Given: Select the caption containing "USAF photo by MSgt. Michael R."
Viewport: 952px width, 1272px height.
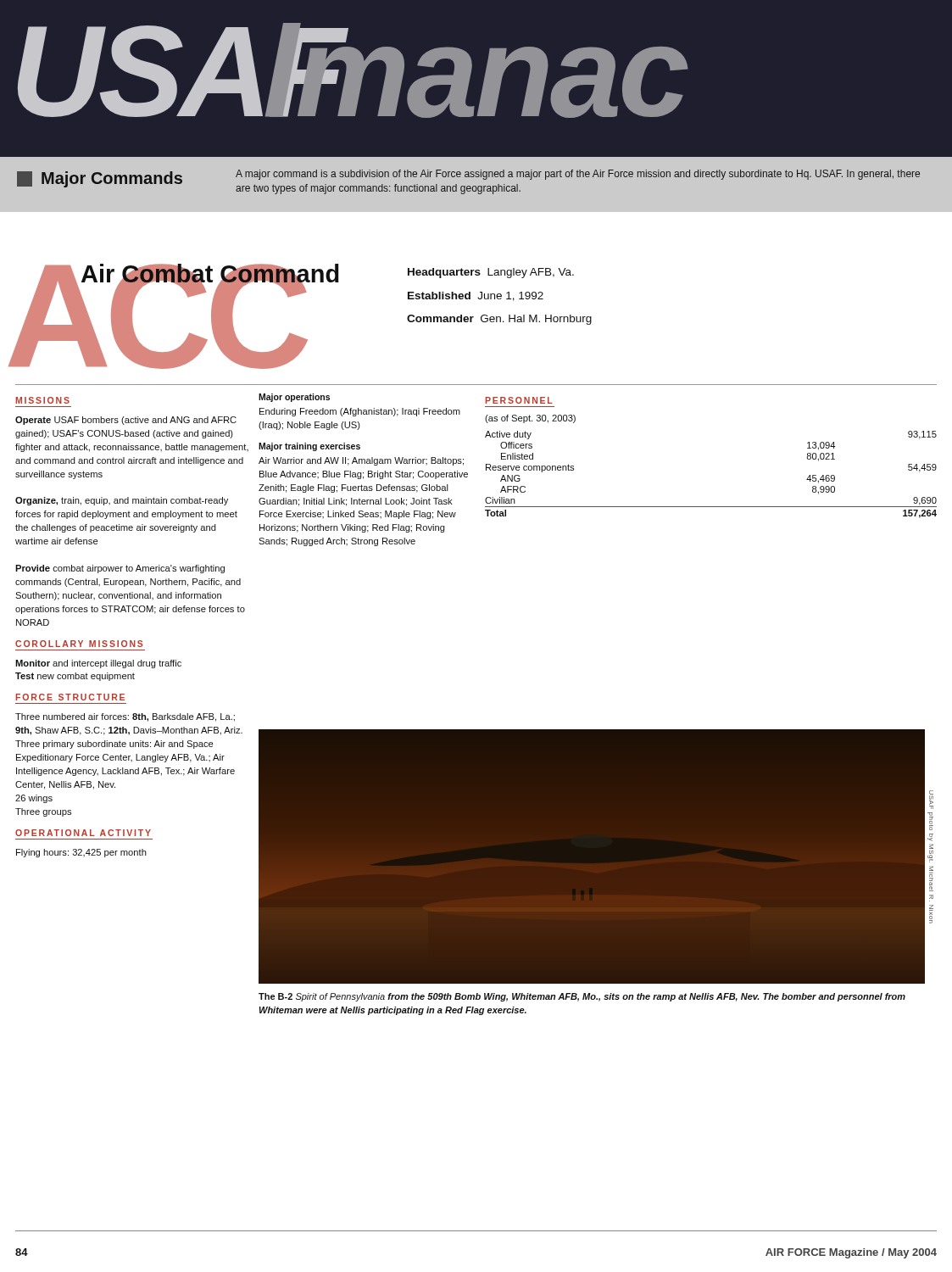Looking at the screenshot, I should pos(931,856).
